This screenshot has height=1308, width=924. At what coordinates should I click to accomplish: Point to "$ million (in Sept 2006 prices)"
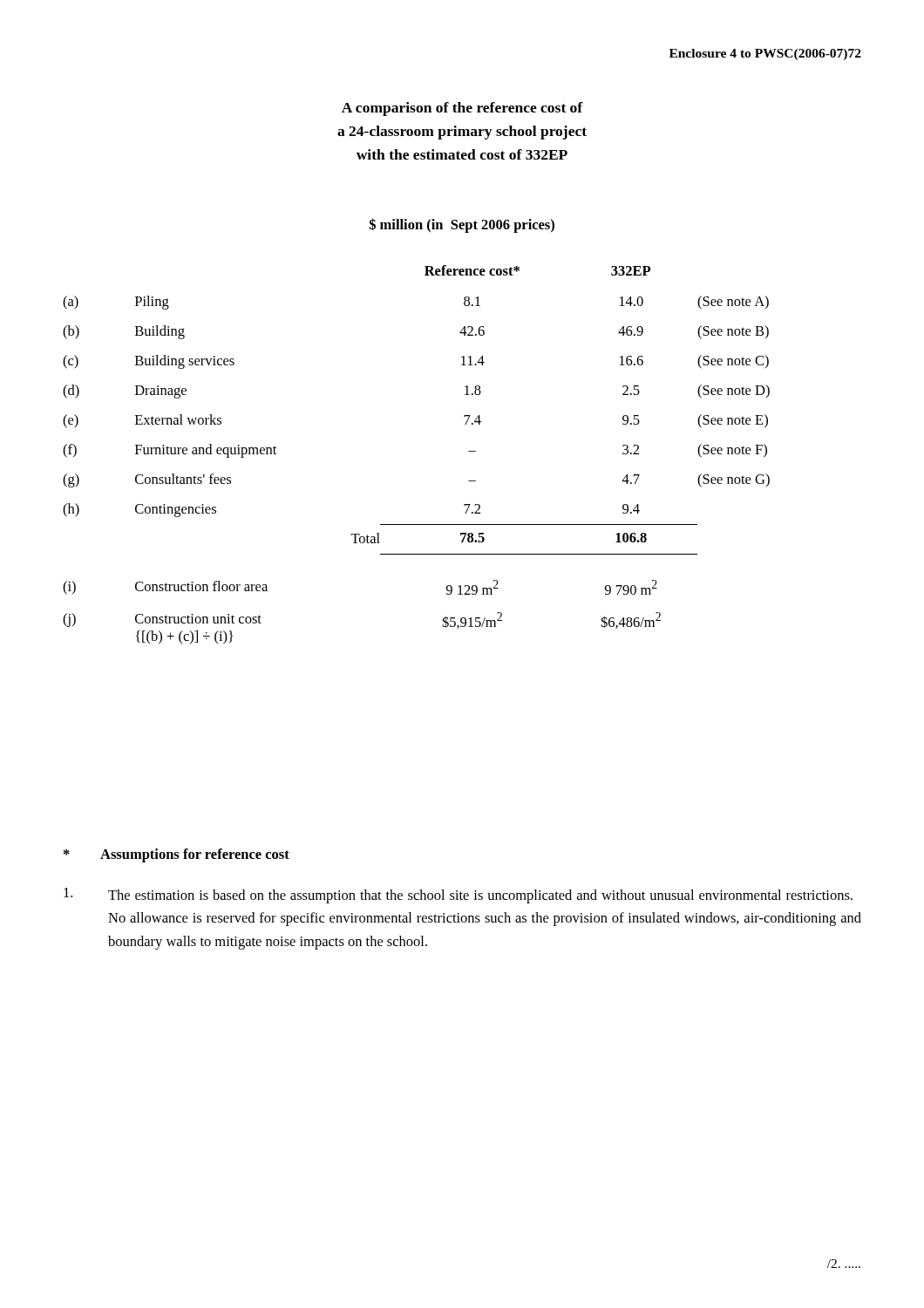[462, 225]
